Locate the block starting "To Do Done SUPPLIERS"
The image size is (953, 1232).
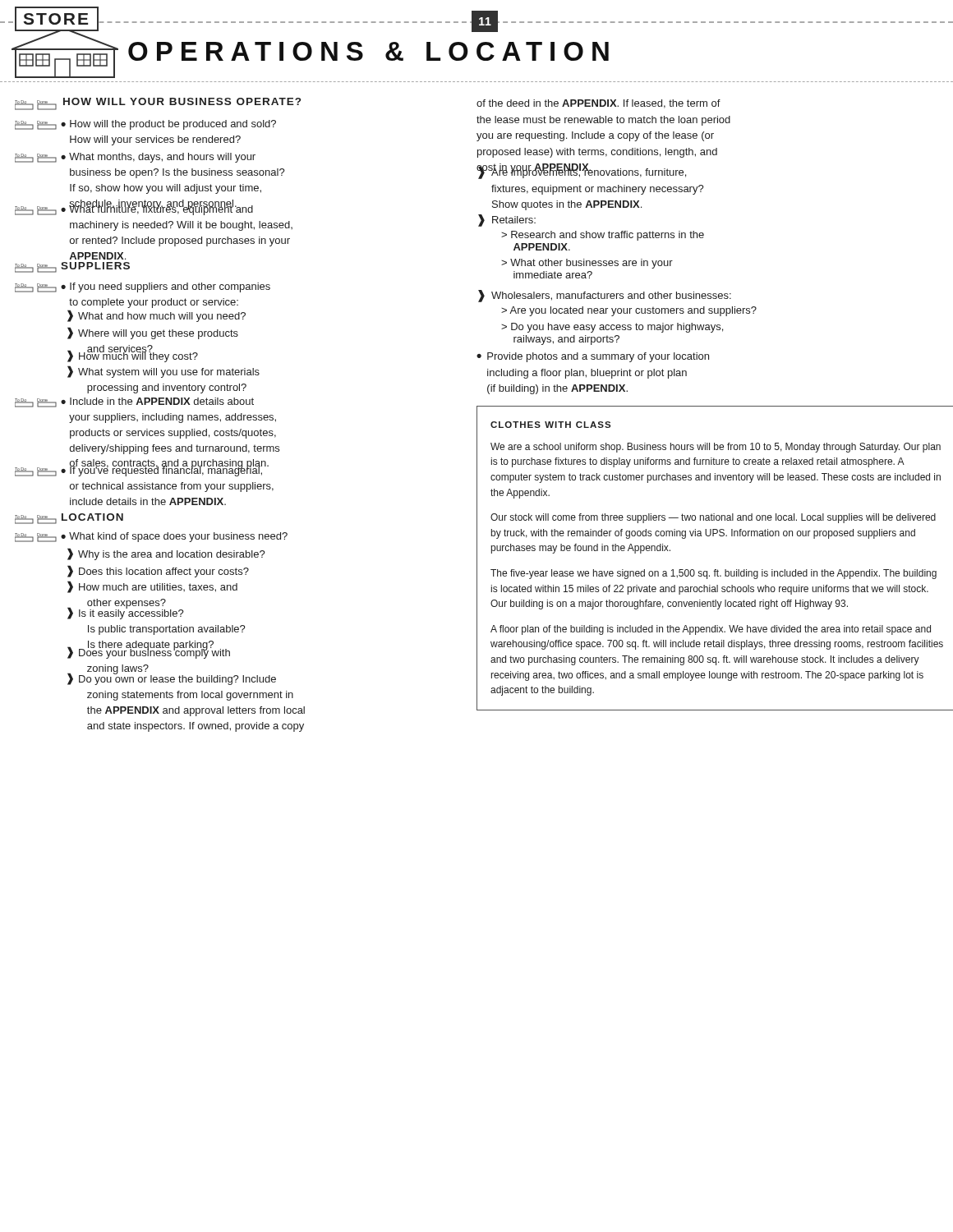tap(73, 267)
